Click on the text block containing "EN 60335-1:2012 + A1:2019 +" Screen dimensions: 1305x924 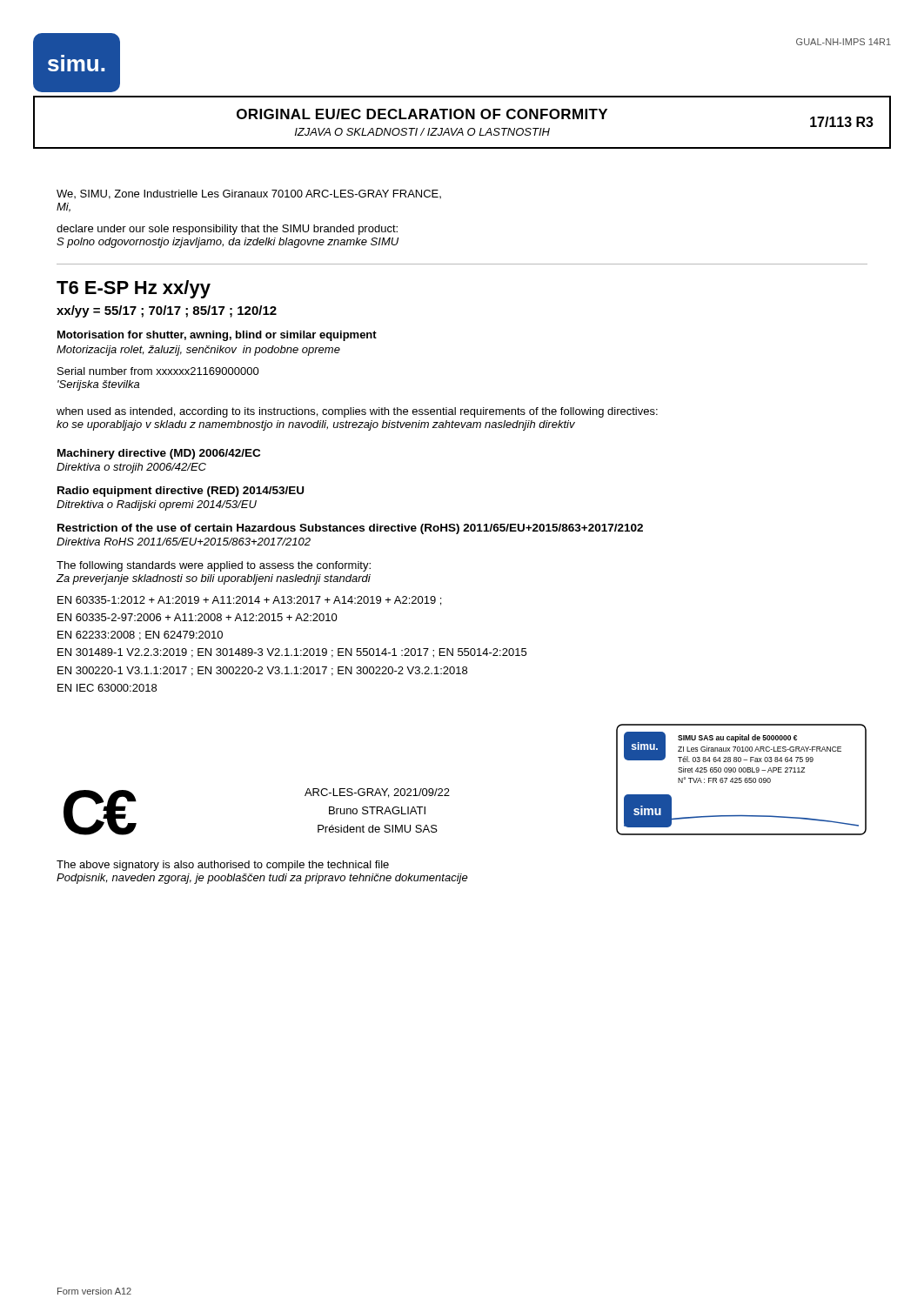(292, 644)
